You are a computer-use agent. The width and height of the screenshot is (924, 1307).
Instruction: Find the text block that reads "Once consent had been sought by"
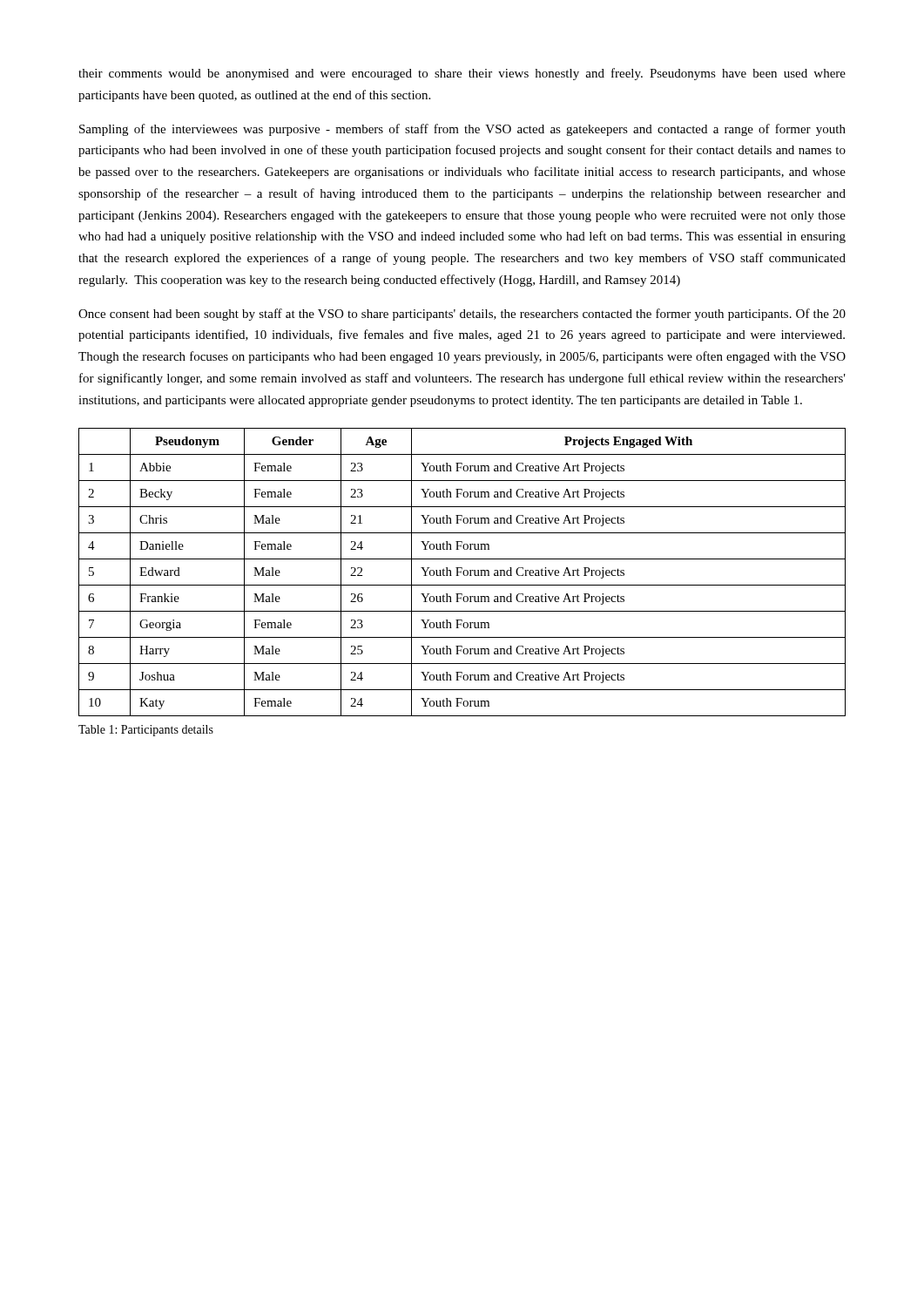[462, 356]
